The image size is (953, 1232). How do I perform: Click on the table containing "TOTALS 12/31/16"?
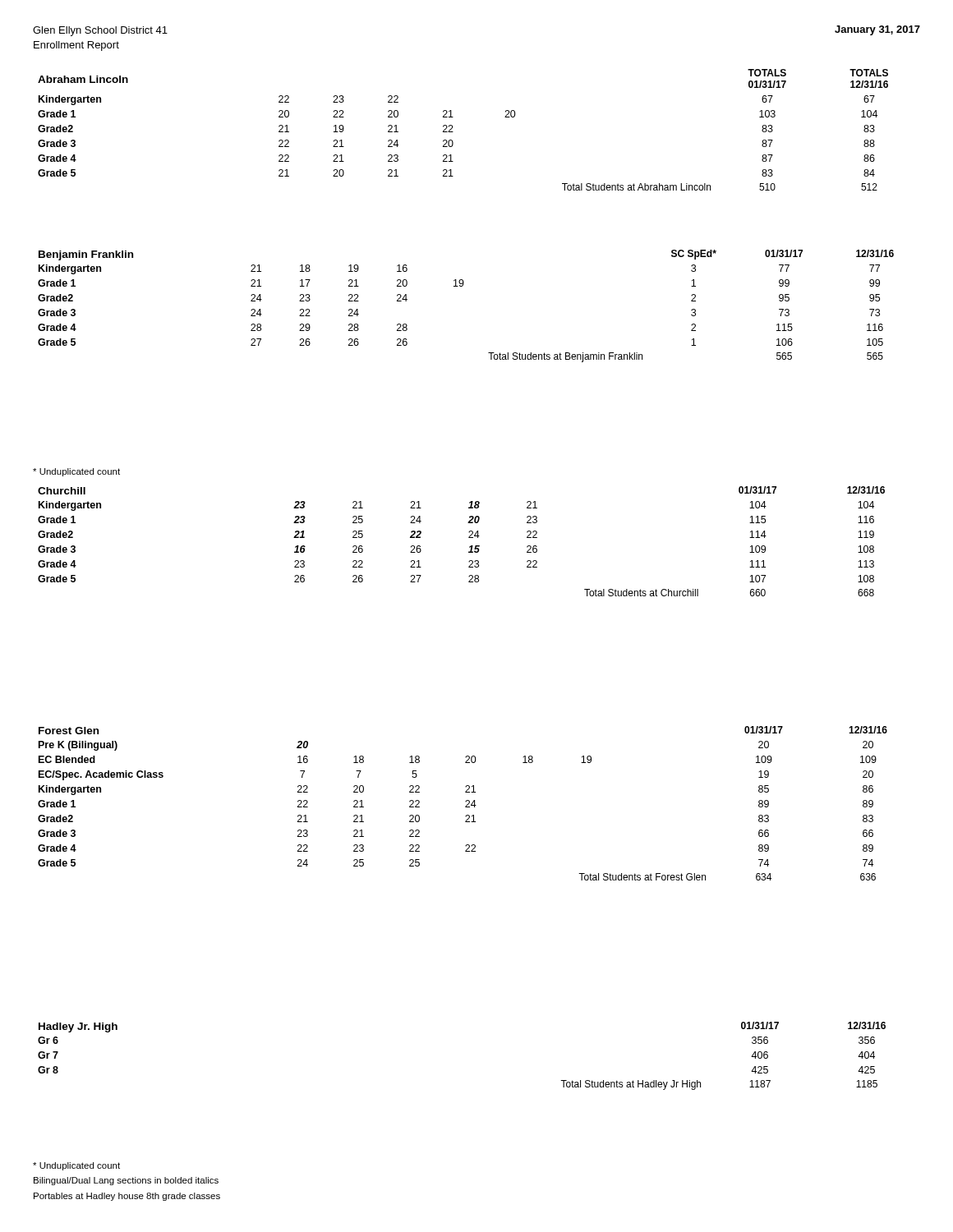click(476, 130)
